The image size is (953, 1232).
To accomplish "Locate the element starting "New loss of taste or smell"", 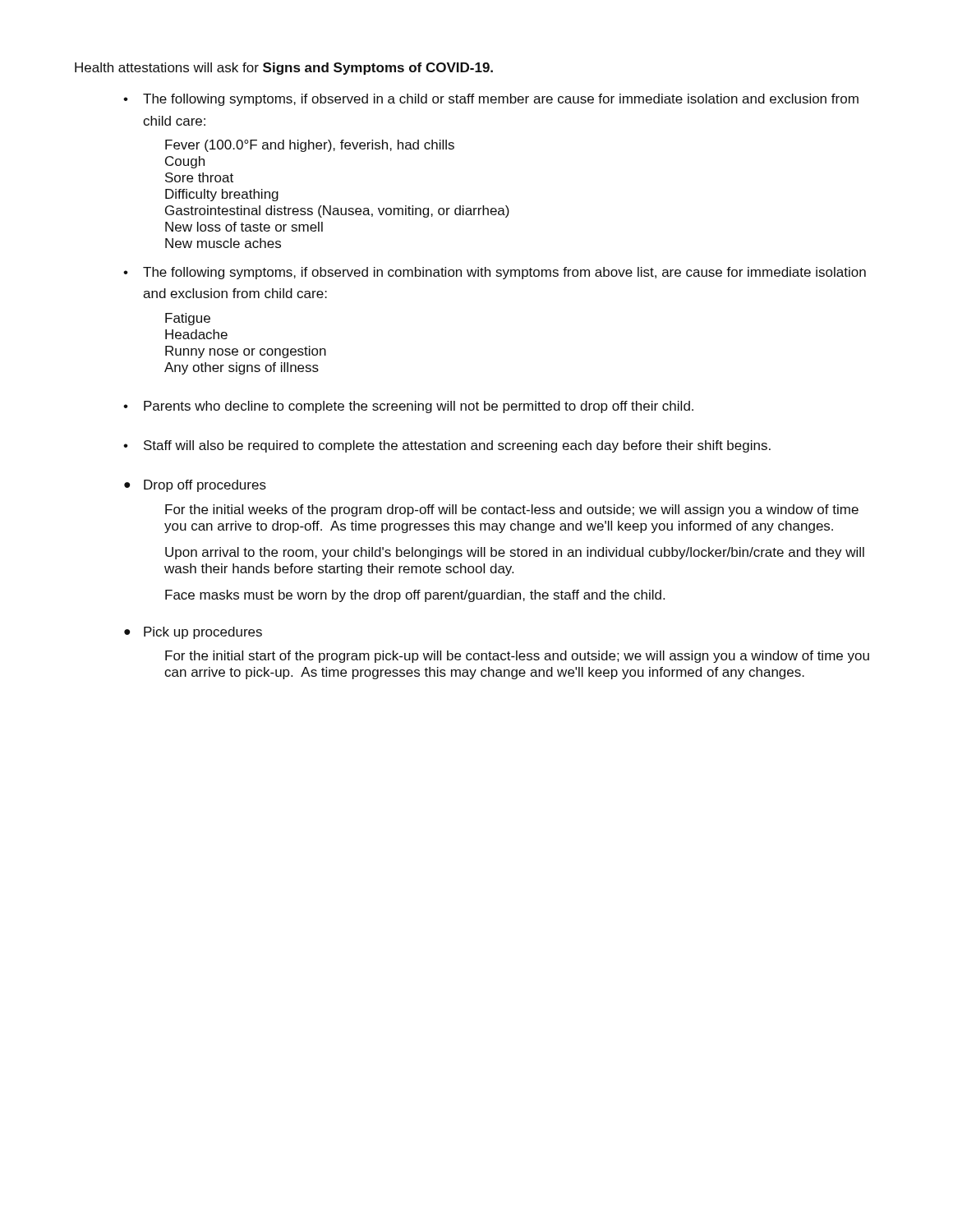I will coord(244,227).
